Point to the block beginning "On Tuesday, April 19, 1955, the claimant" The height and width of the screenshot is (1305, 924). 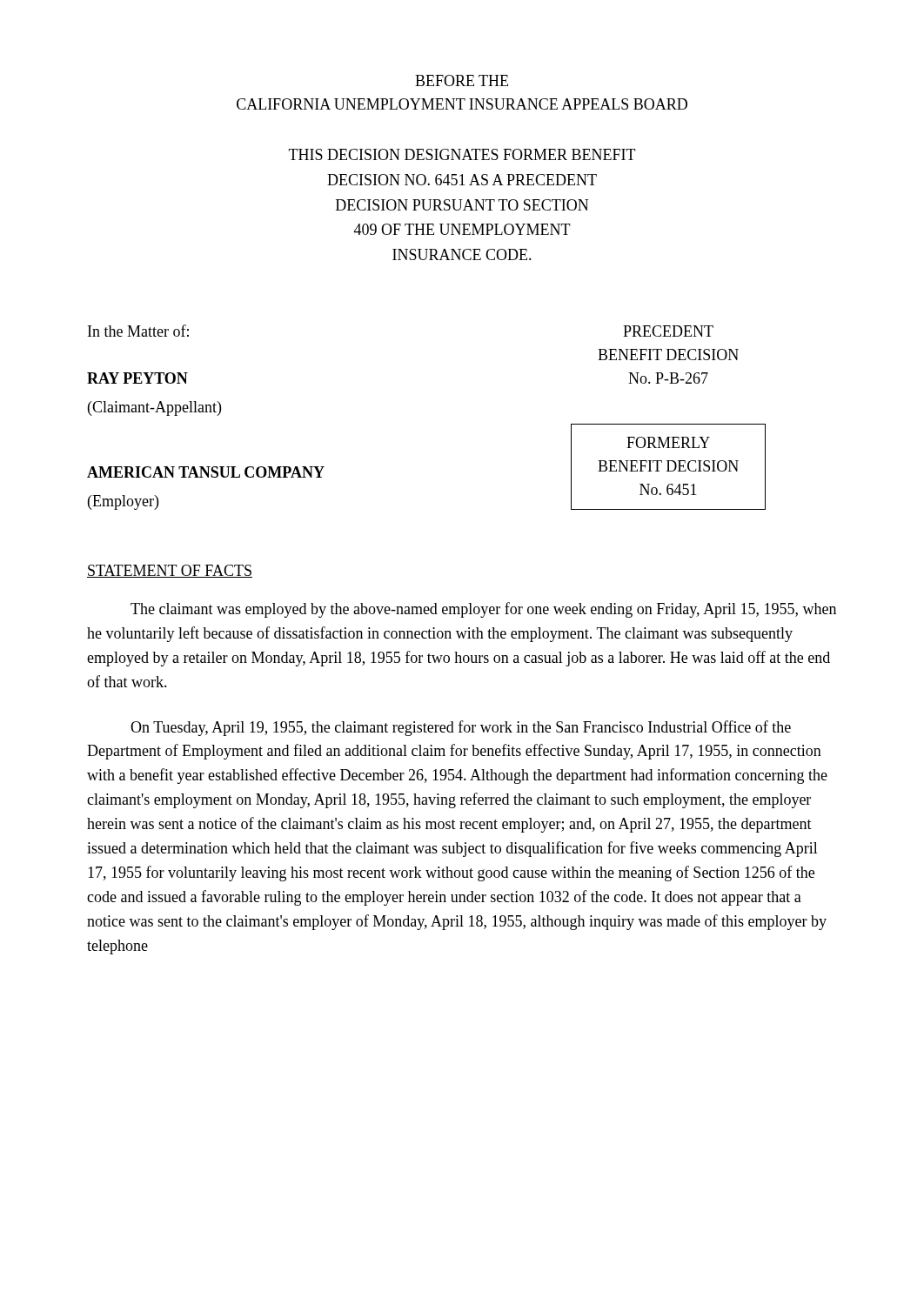(457, 836)
